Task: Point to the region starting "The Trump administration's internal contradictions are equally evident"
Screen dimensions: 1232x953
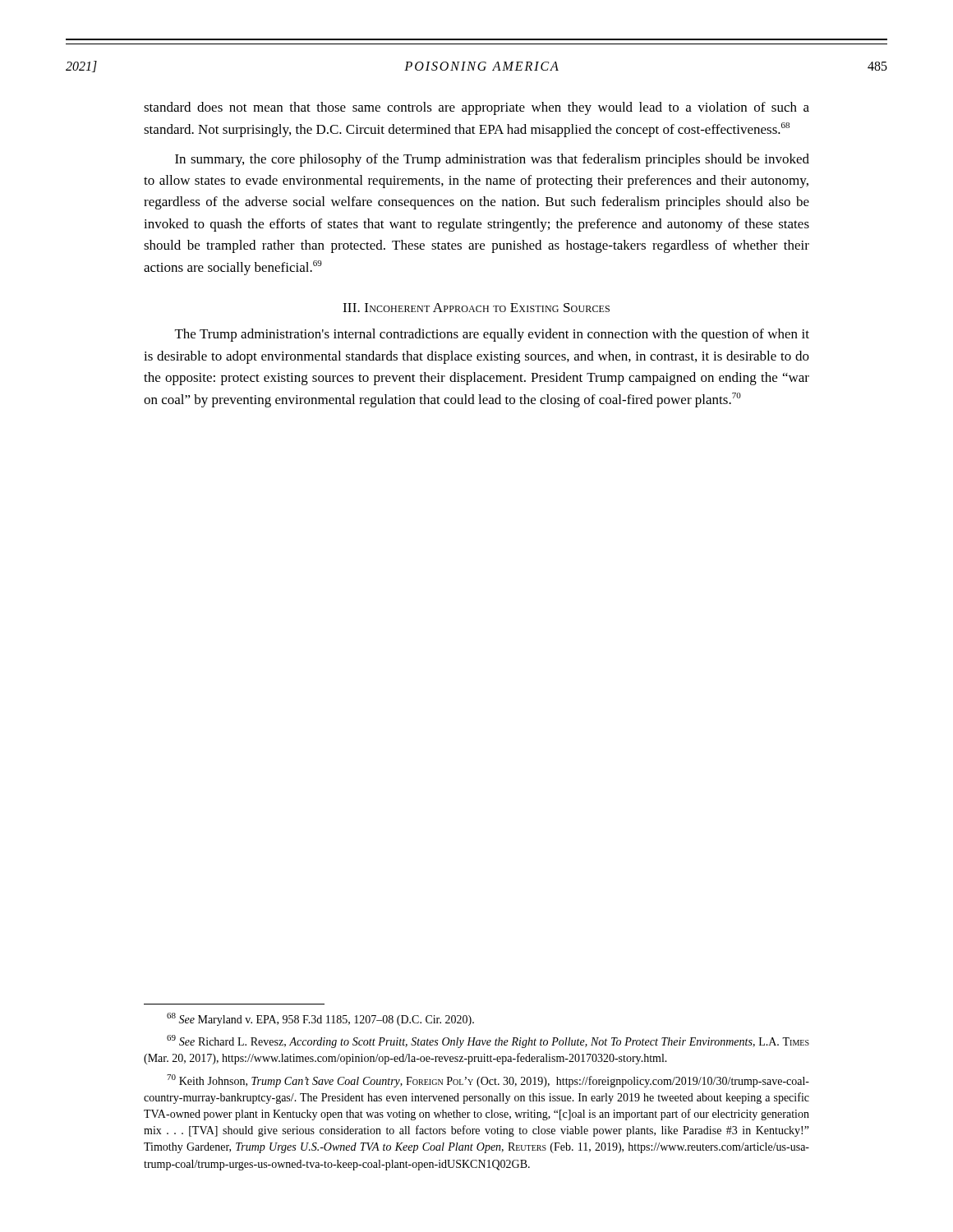Action: tap(476, 367)
